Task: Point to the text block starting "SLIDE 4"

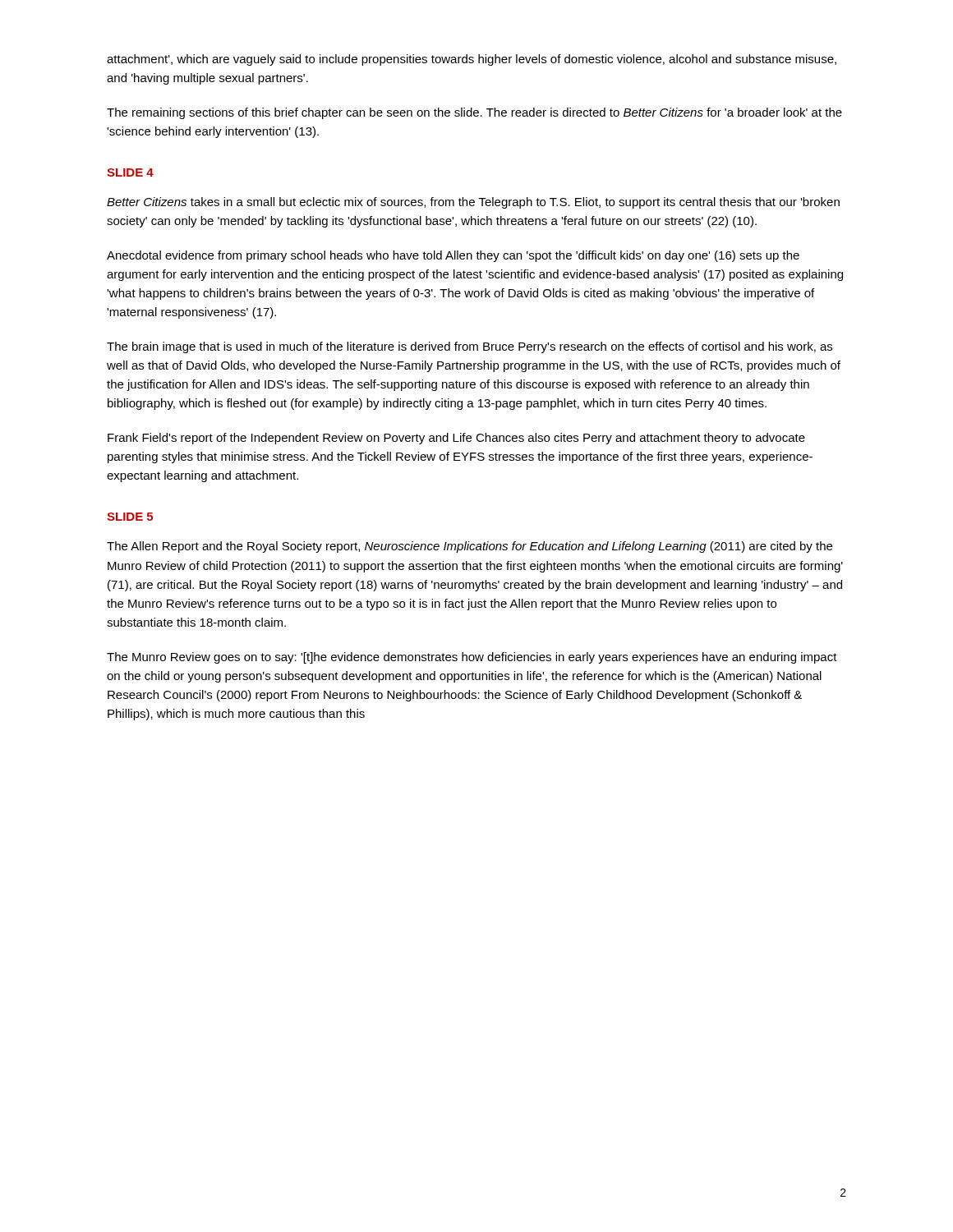Action: pyautogui.click(x=130, y=172)
